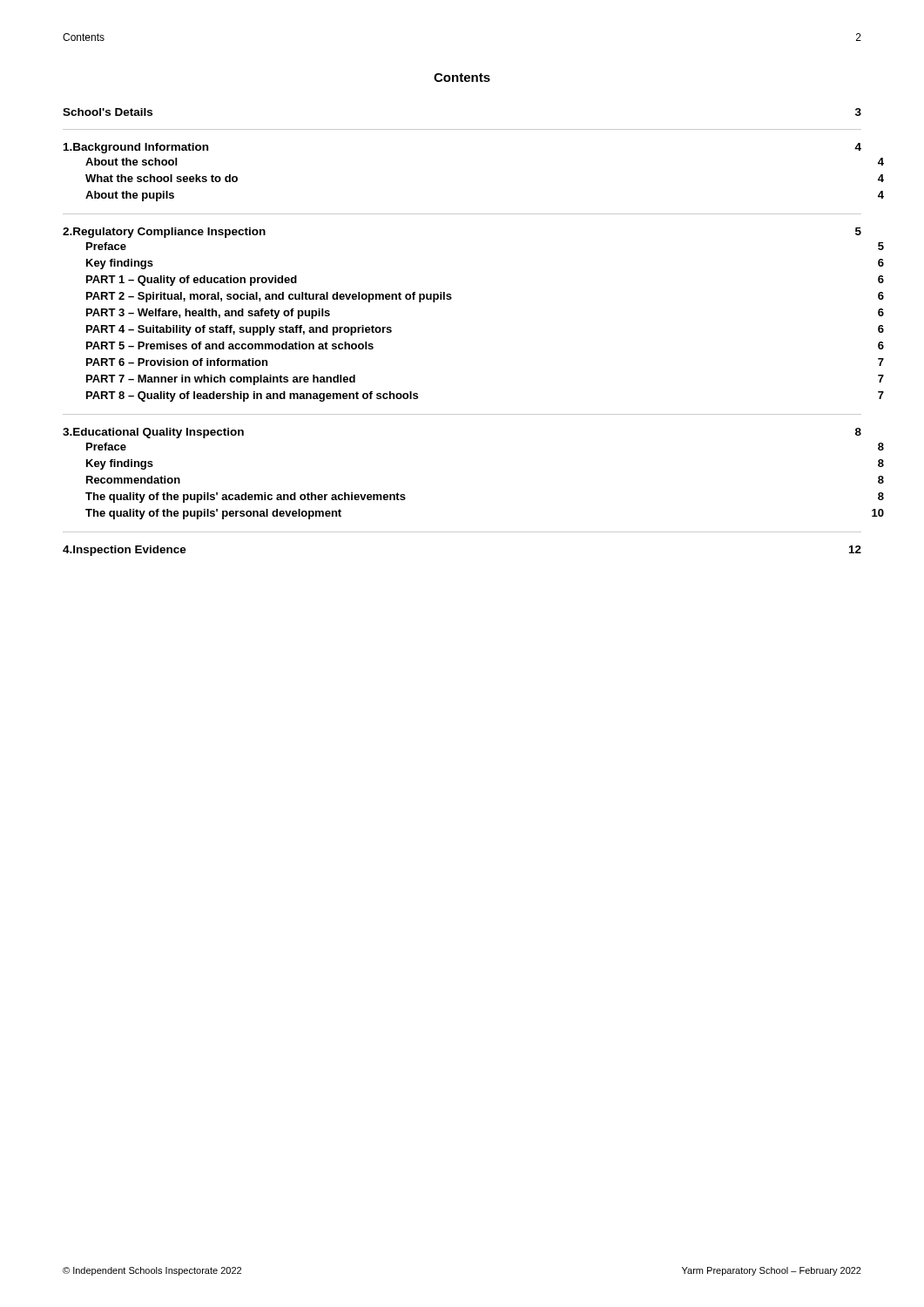The width and height of the screenshot is (924, 1307).
Task: Click on the list item with the text "PART 1 – Quality"
Action: point(192,281)
